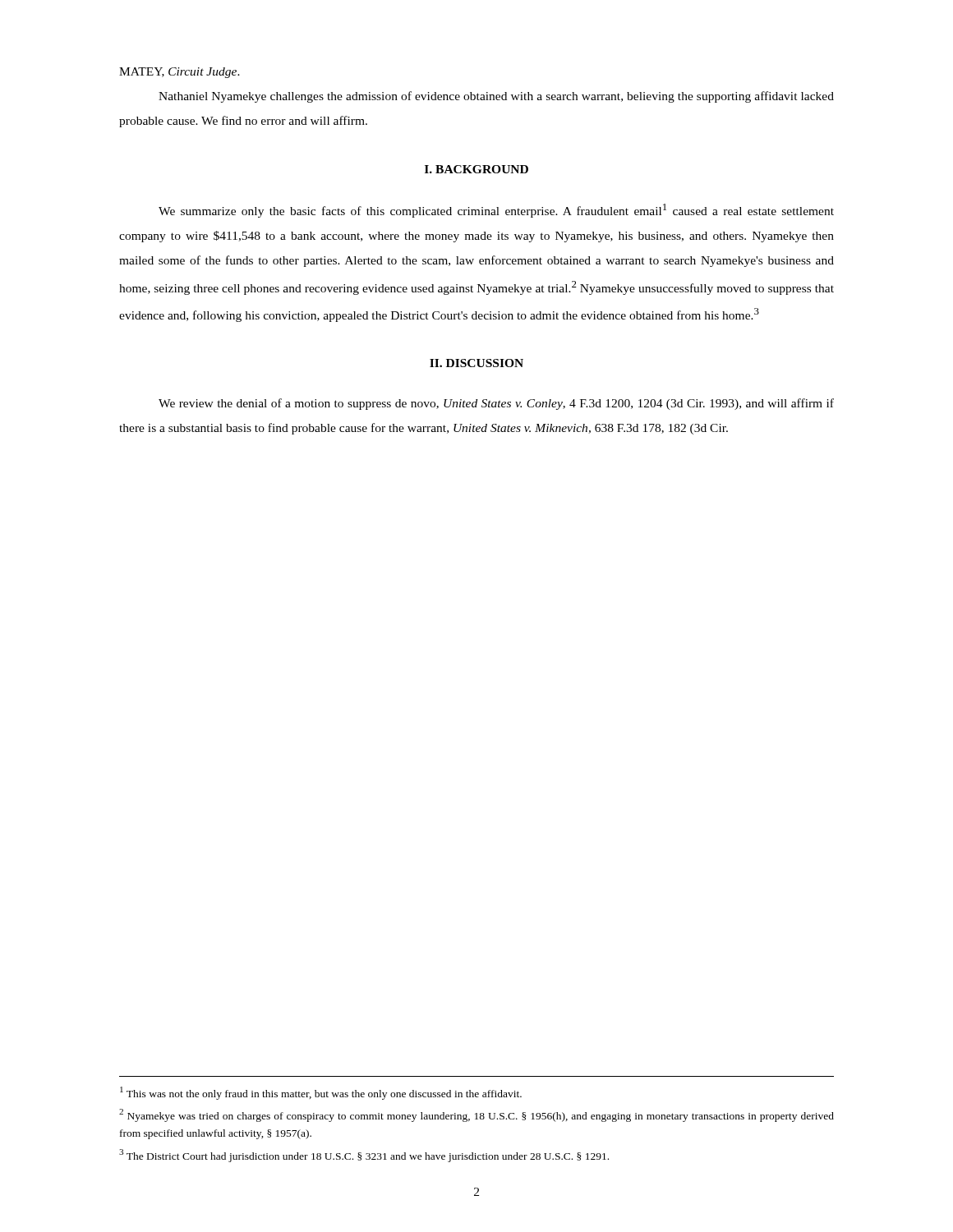Locate the block of text that opens with "2 Nyamekye was tried on charges of"

click(476, 1123)
